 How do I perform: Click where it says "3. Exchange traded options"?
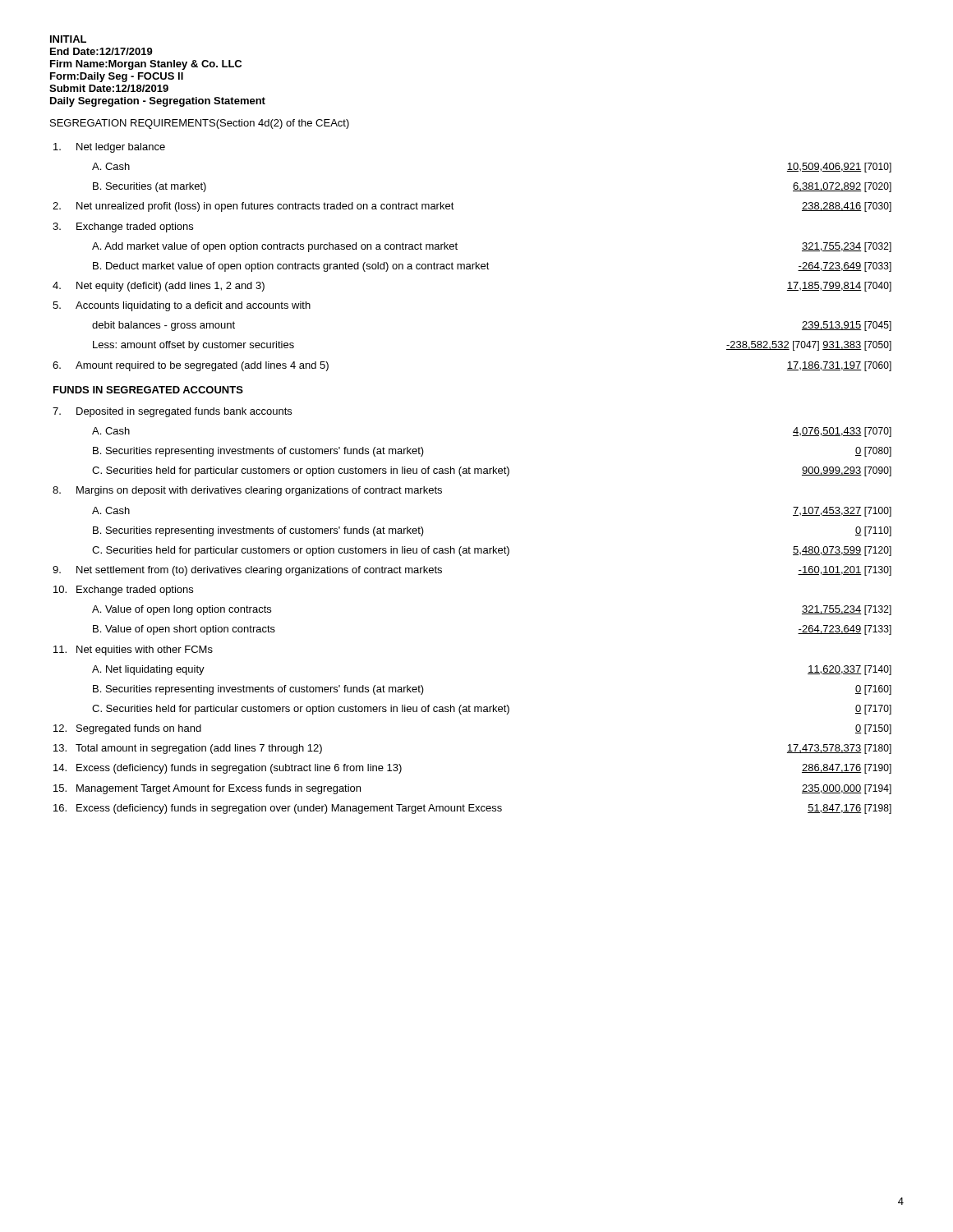pos(123,228)
